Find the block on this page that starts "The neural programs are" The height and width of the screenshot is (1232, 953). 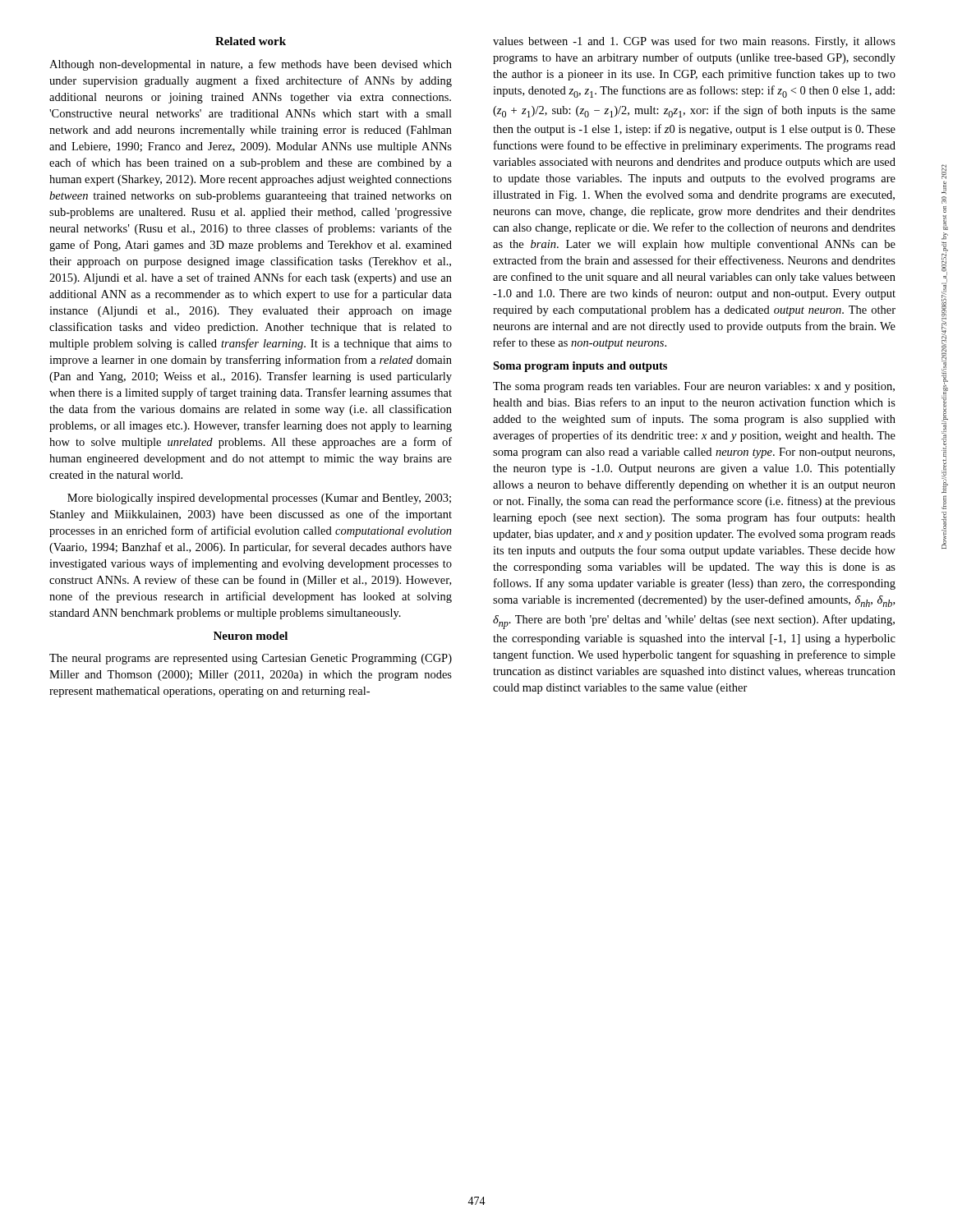click(x=251, y=675)
